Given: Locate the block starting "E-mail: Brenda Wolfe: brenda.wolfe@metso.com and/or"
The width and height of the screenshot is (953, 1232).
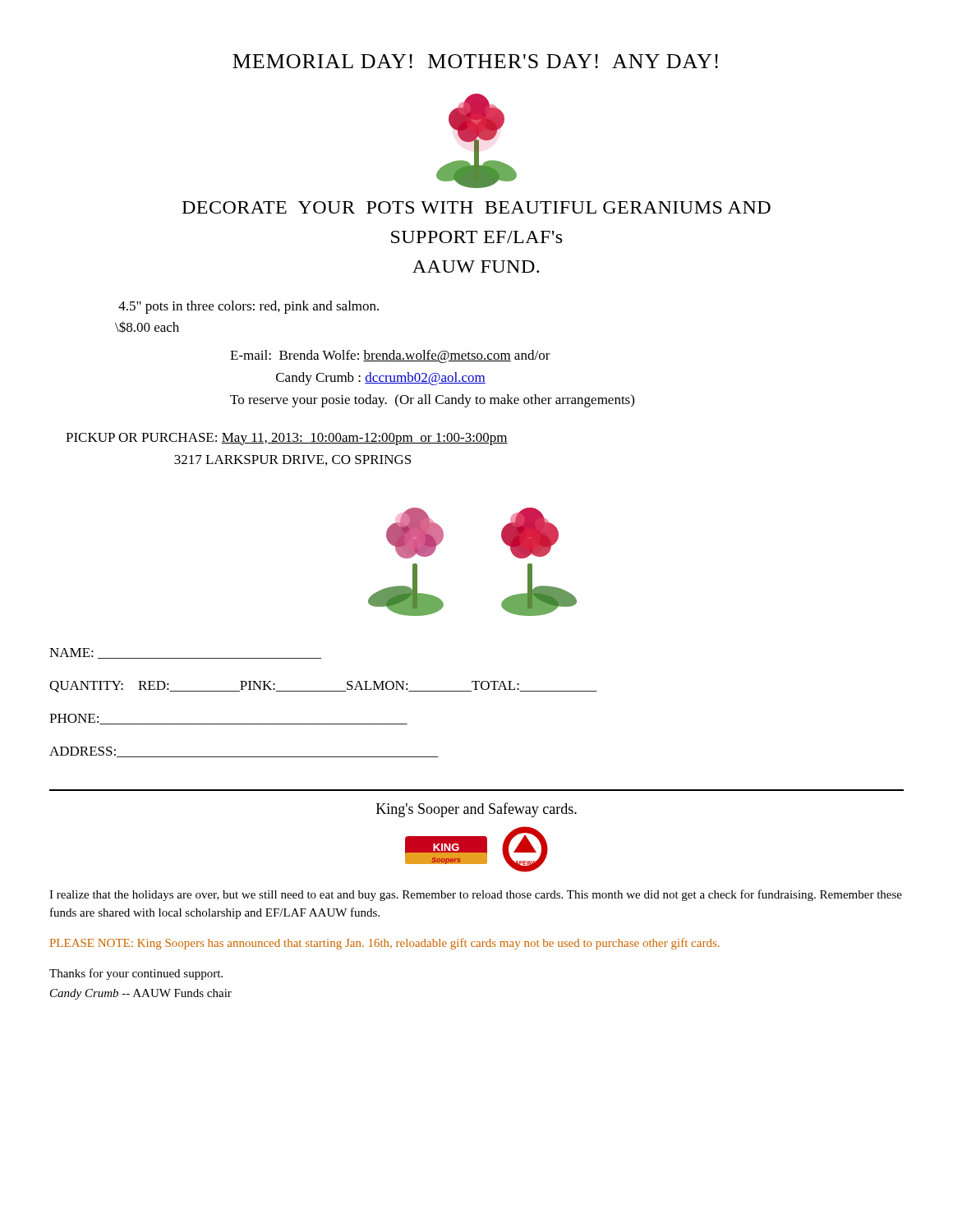Looking at the screenshot, I should click(433, 378).
